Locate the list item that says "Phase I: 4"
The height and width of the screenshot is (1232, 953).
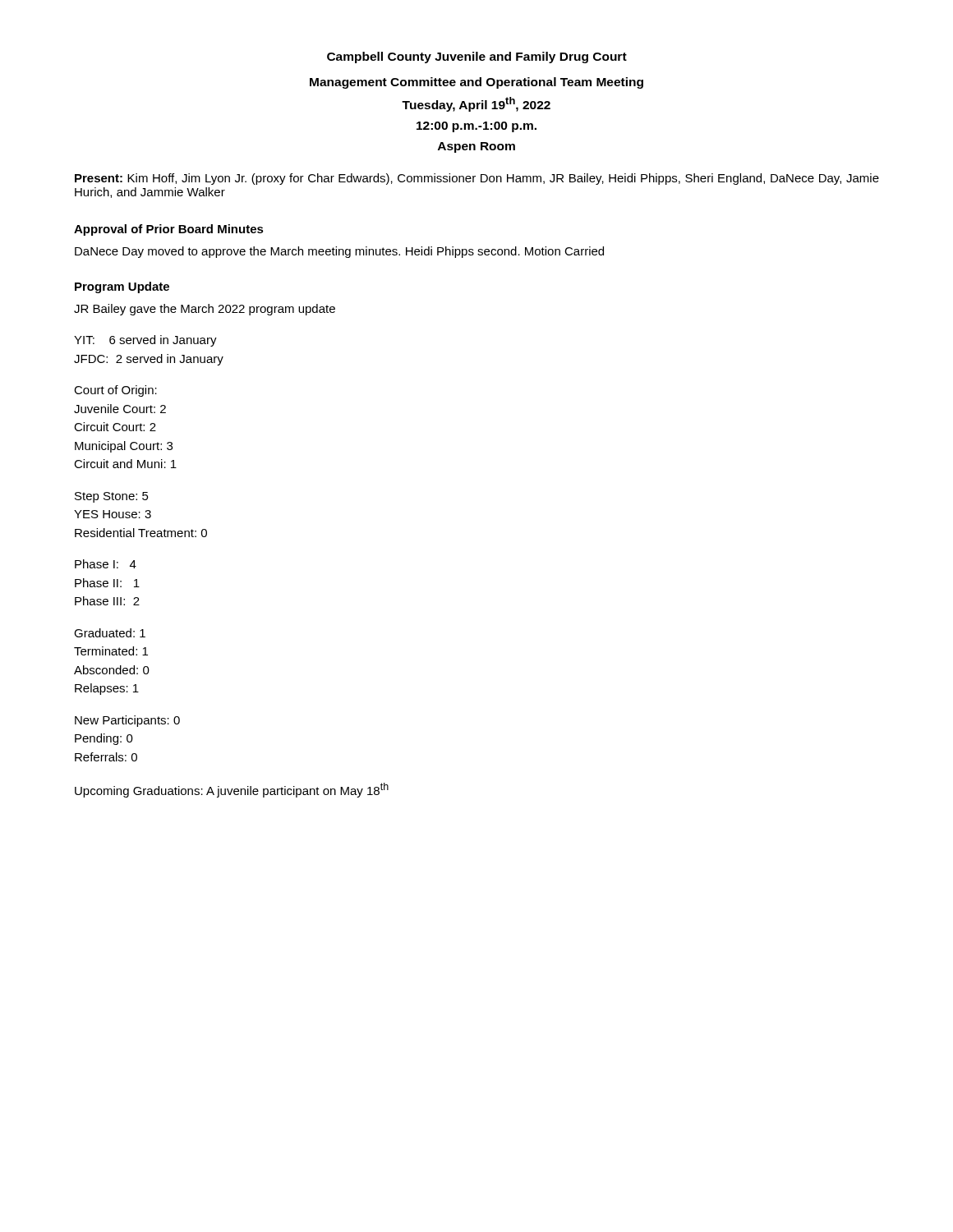[105, 564]
